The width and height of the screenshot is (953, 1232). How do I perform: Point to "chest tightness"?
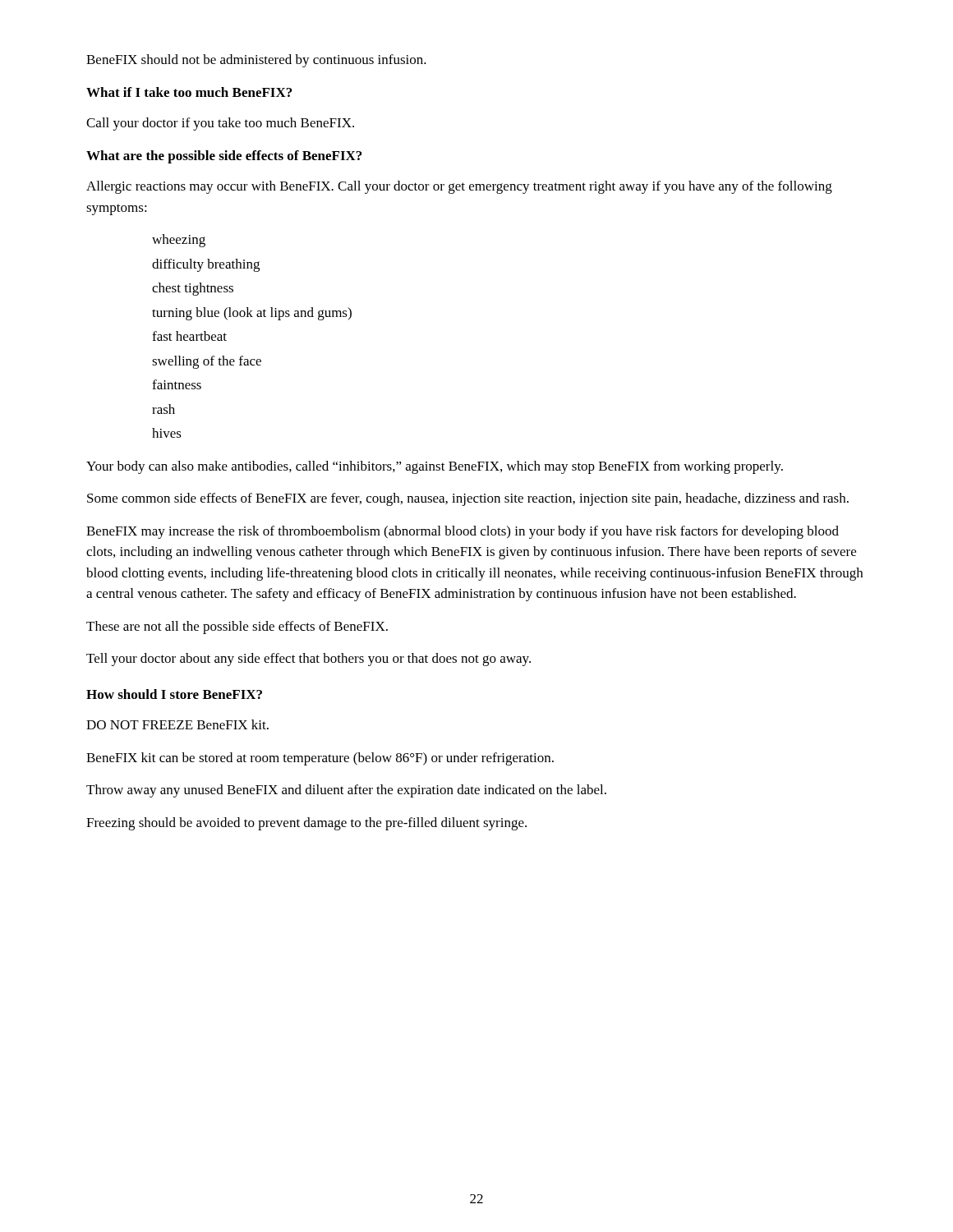click(x=193, y=288)
